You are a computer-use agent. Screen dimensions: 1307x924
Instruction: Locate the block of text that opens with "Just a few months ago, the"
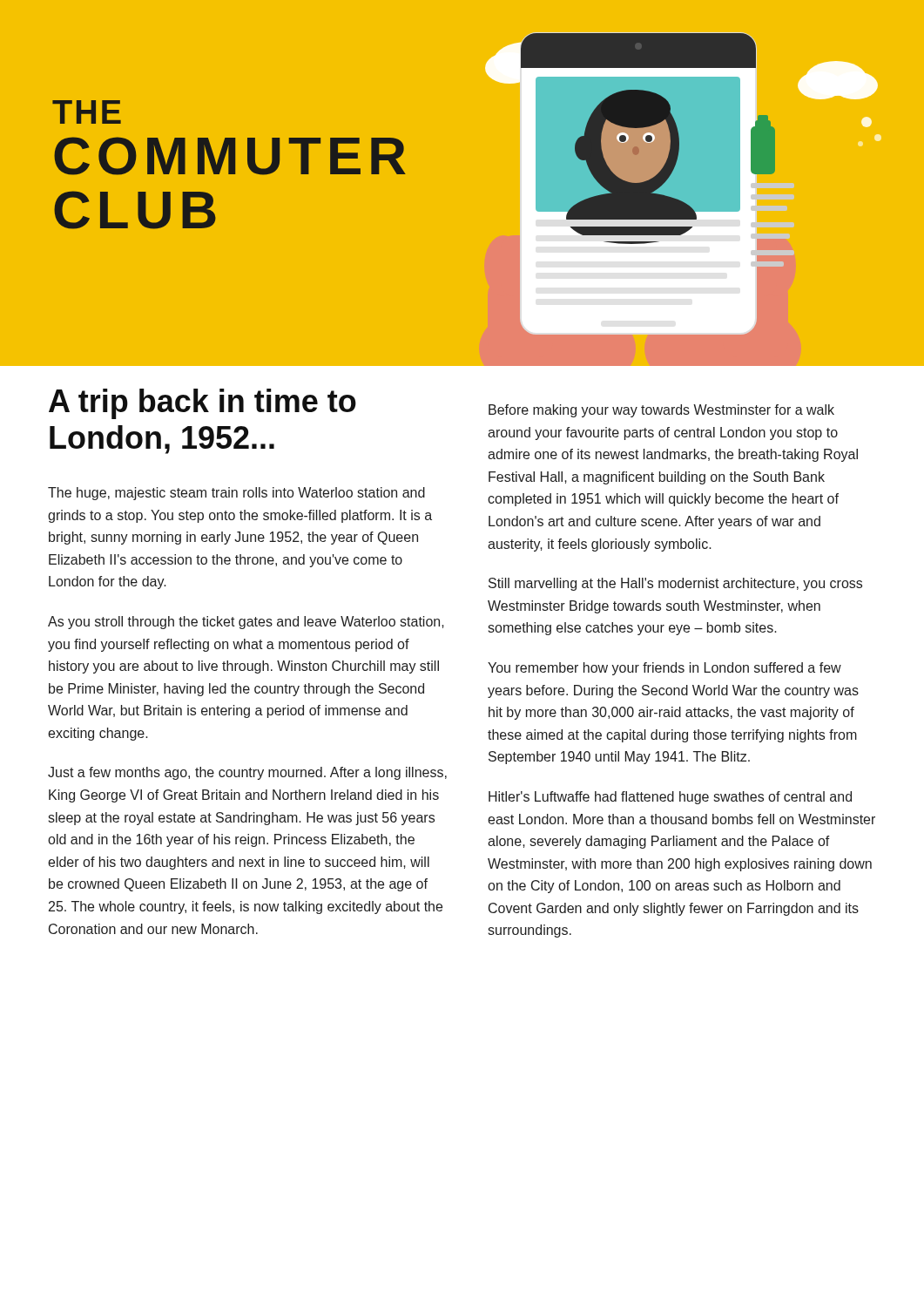coord(248,851)
